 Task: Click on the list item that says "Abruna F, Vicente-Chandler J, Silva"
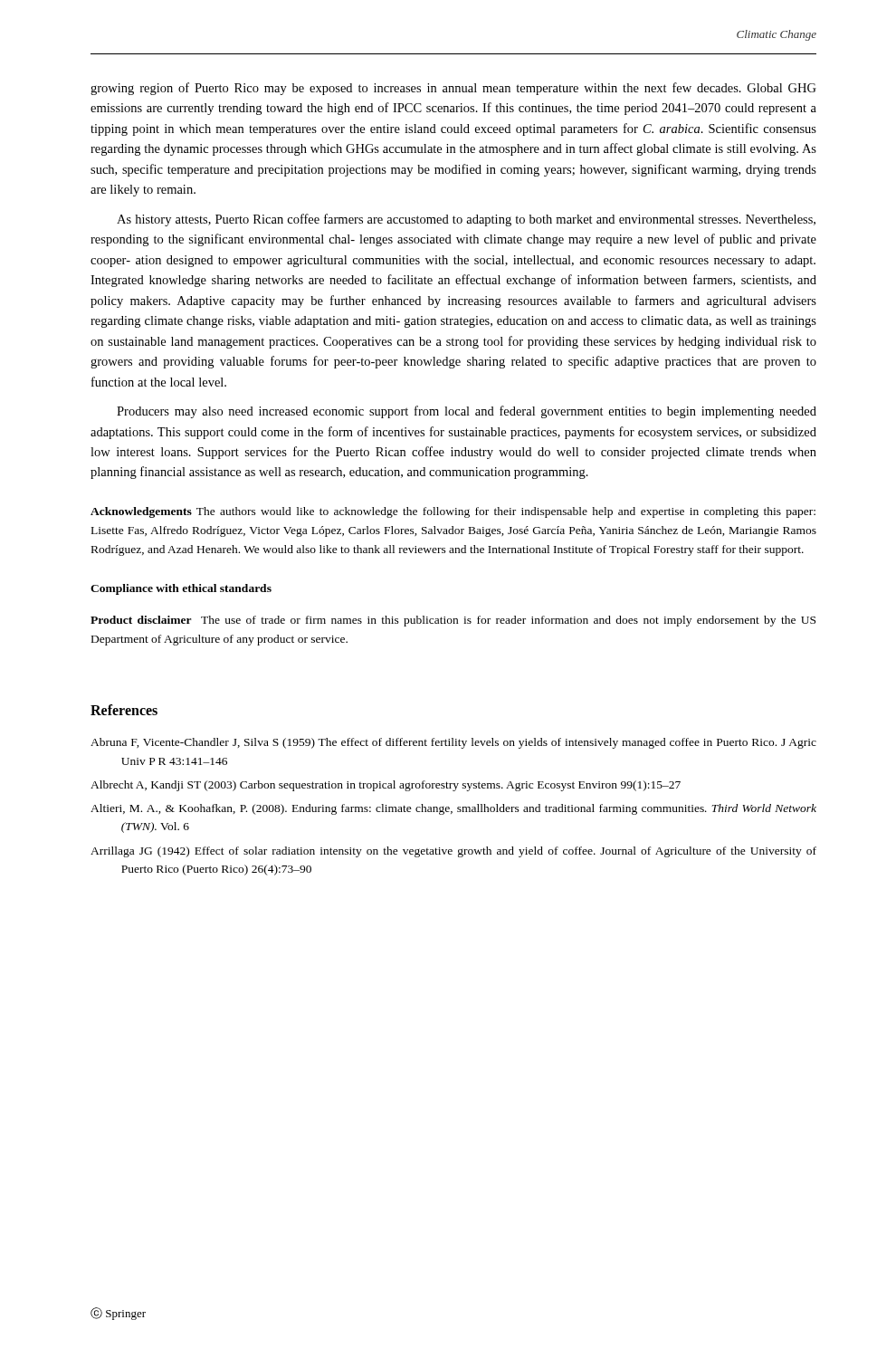click(x=453, y=751)
